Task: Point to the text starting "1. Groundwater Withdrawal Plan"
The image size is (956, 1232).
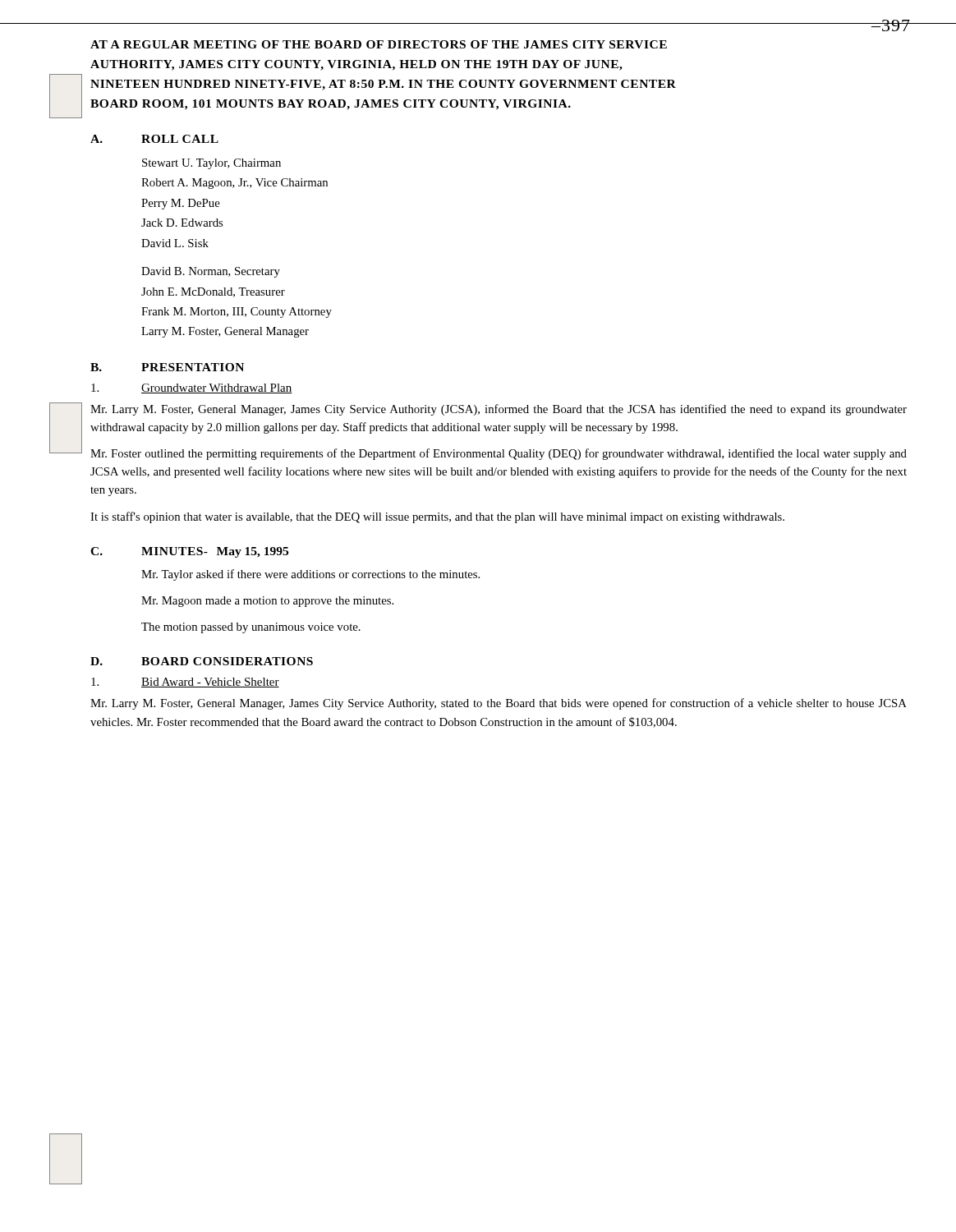Action: [191, 388]
